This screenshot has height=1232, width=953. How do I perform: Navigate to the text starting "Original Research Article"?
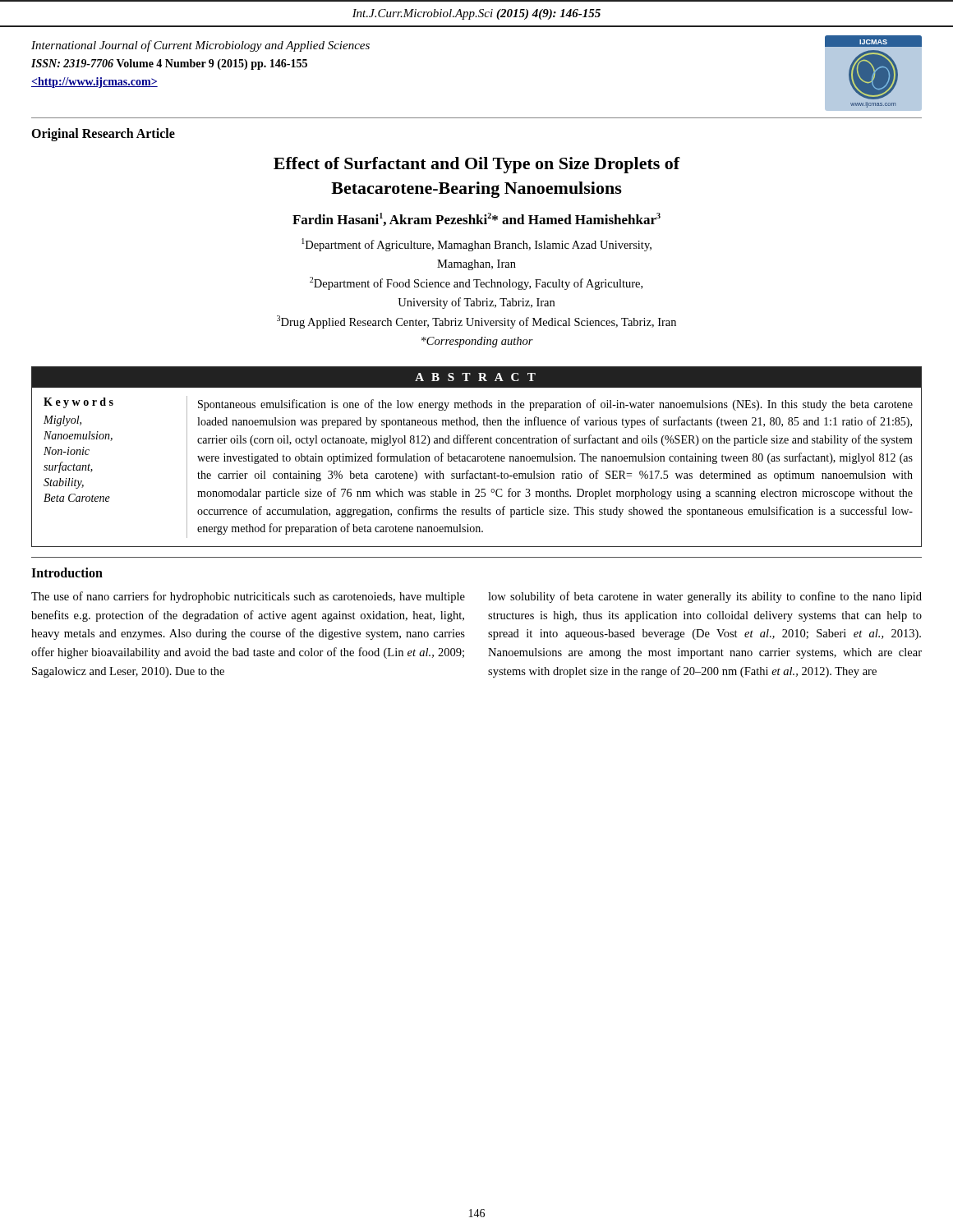click(103, 133)
